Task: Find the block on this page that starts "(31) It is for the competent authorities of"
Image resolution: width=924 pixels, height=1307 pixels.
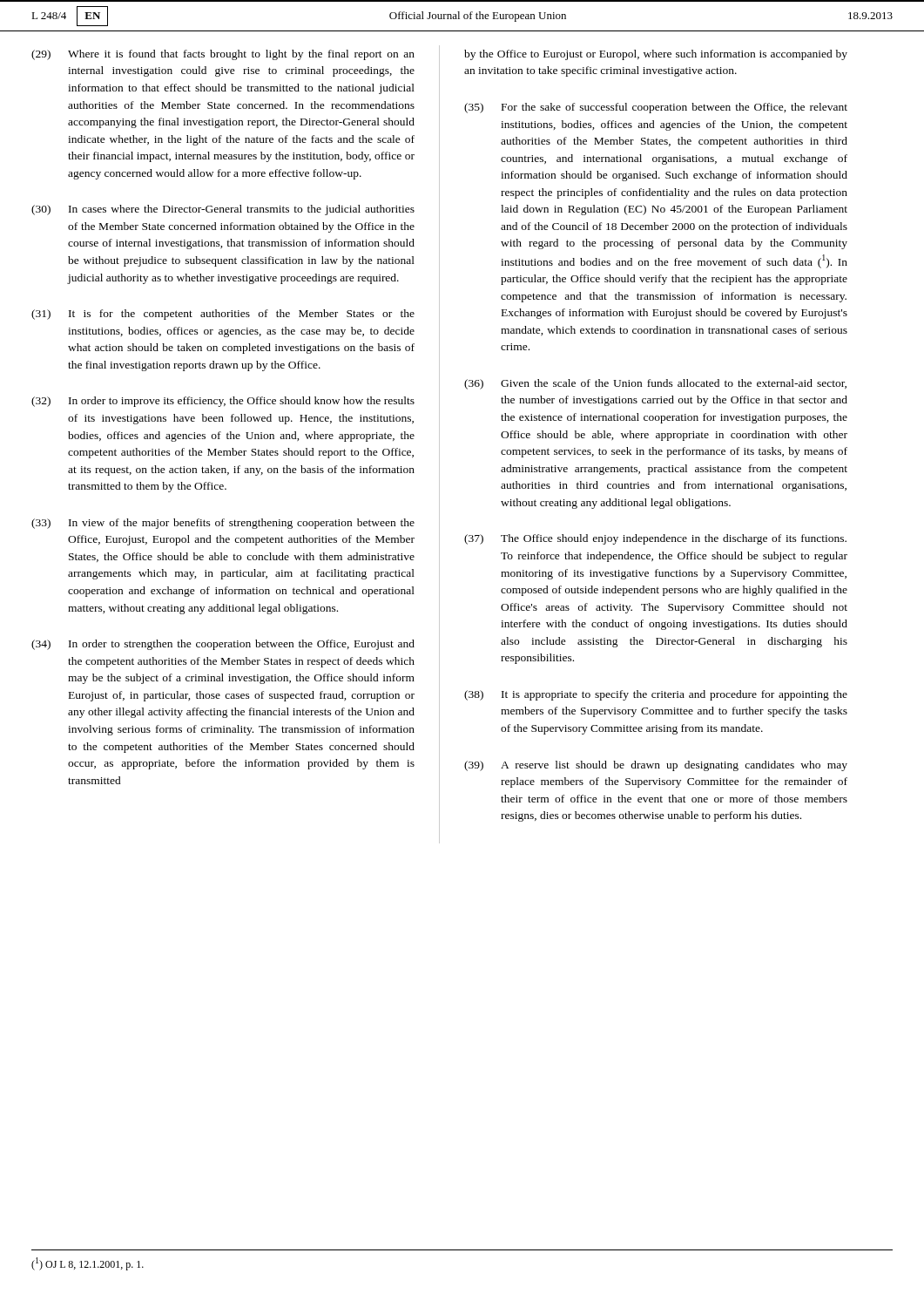Action: [223, 339]
